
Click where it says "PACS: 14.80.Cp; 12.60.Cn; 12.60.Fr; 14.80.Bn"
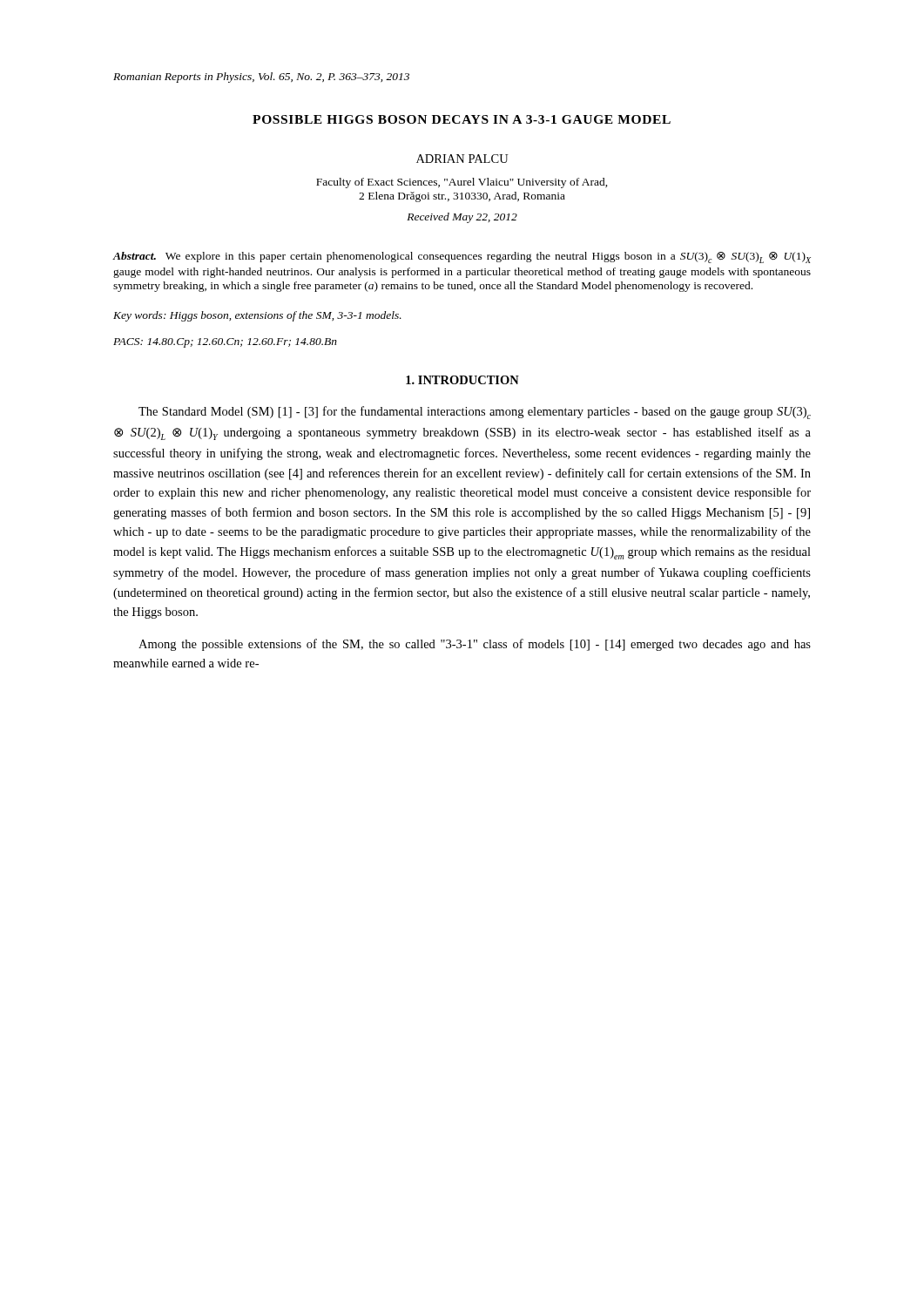point(225,341)
